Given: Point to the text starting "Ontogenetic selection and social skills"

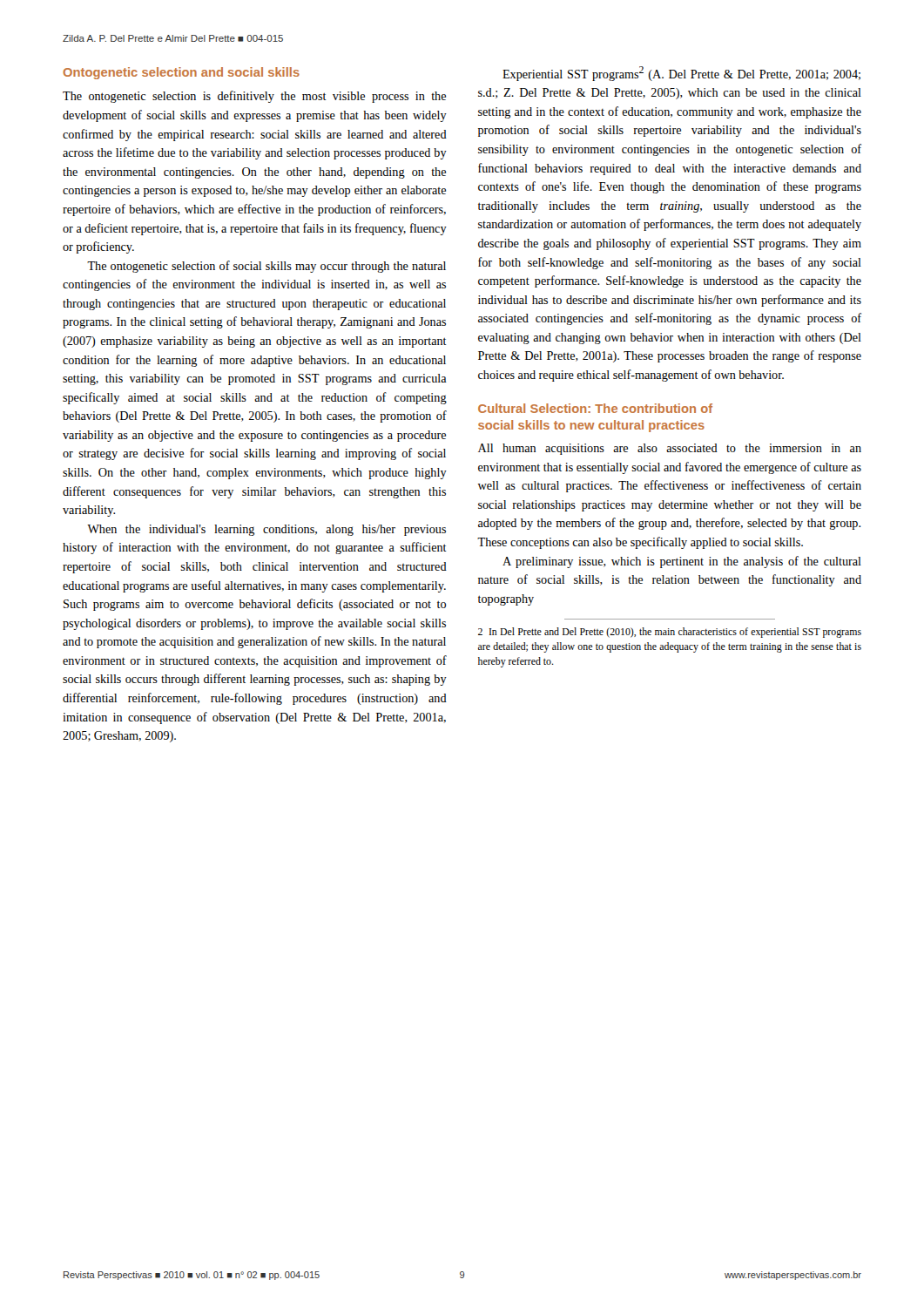Looking at the screenshot, I should point(181,72).
